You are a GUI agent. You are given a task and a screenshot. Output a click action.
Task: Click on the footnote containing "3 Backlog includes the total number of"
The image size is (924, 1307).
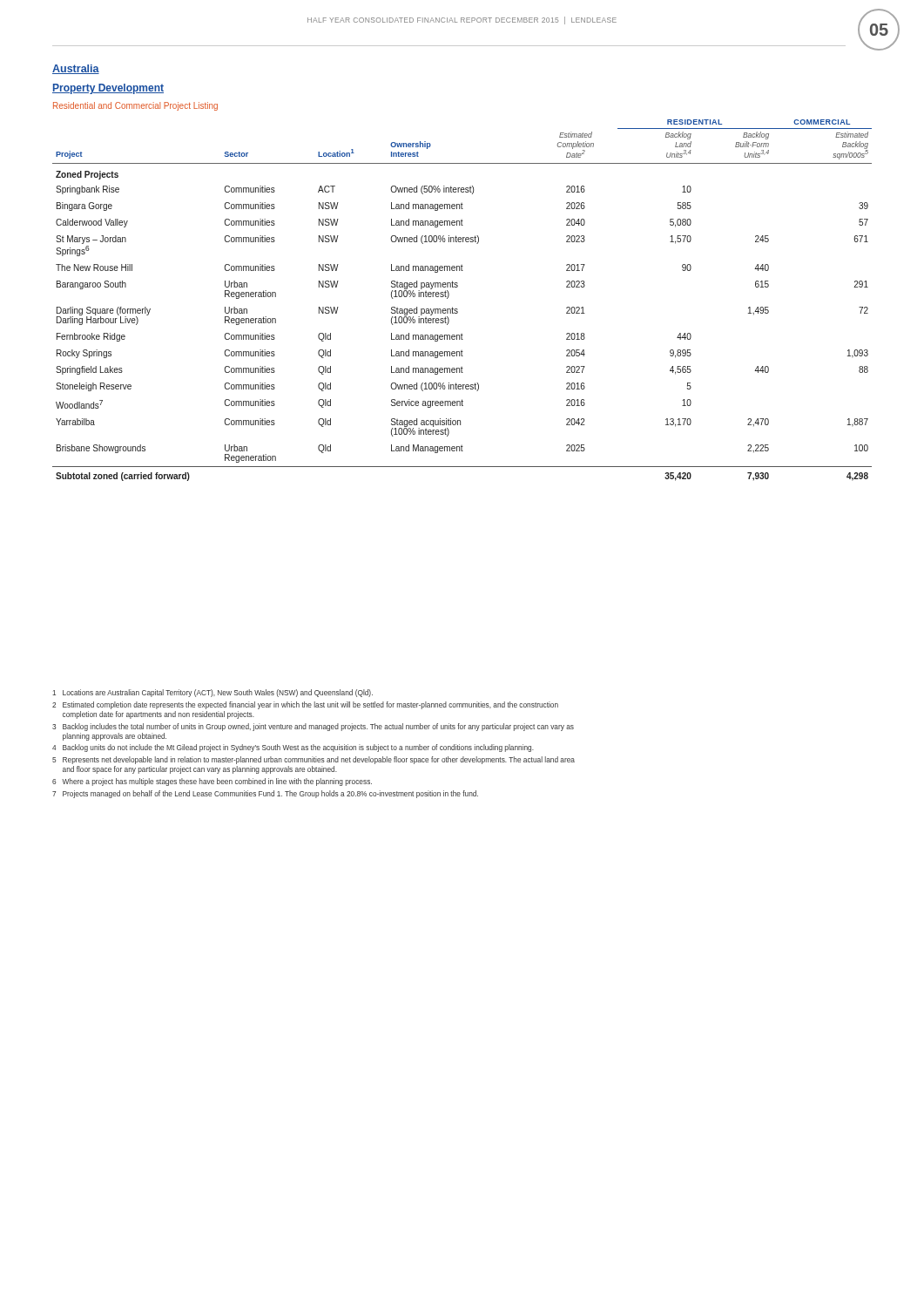click(x=313, y=731)
